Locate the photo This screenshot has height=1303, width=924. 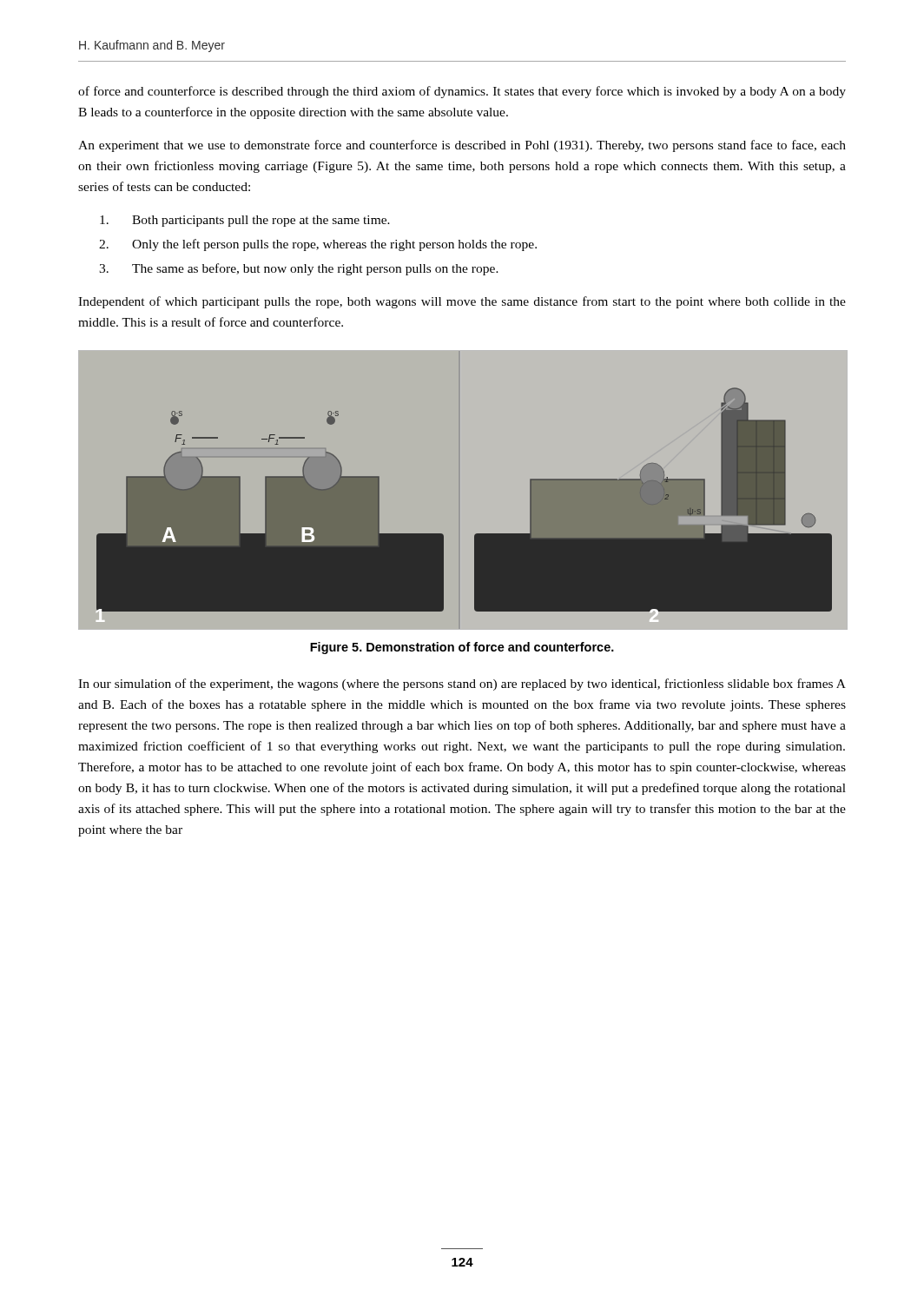[x=462, y=490]
